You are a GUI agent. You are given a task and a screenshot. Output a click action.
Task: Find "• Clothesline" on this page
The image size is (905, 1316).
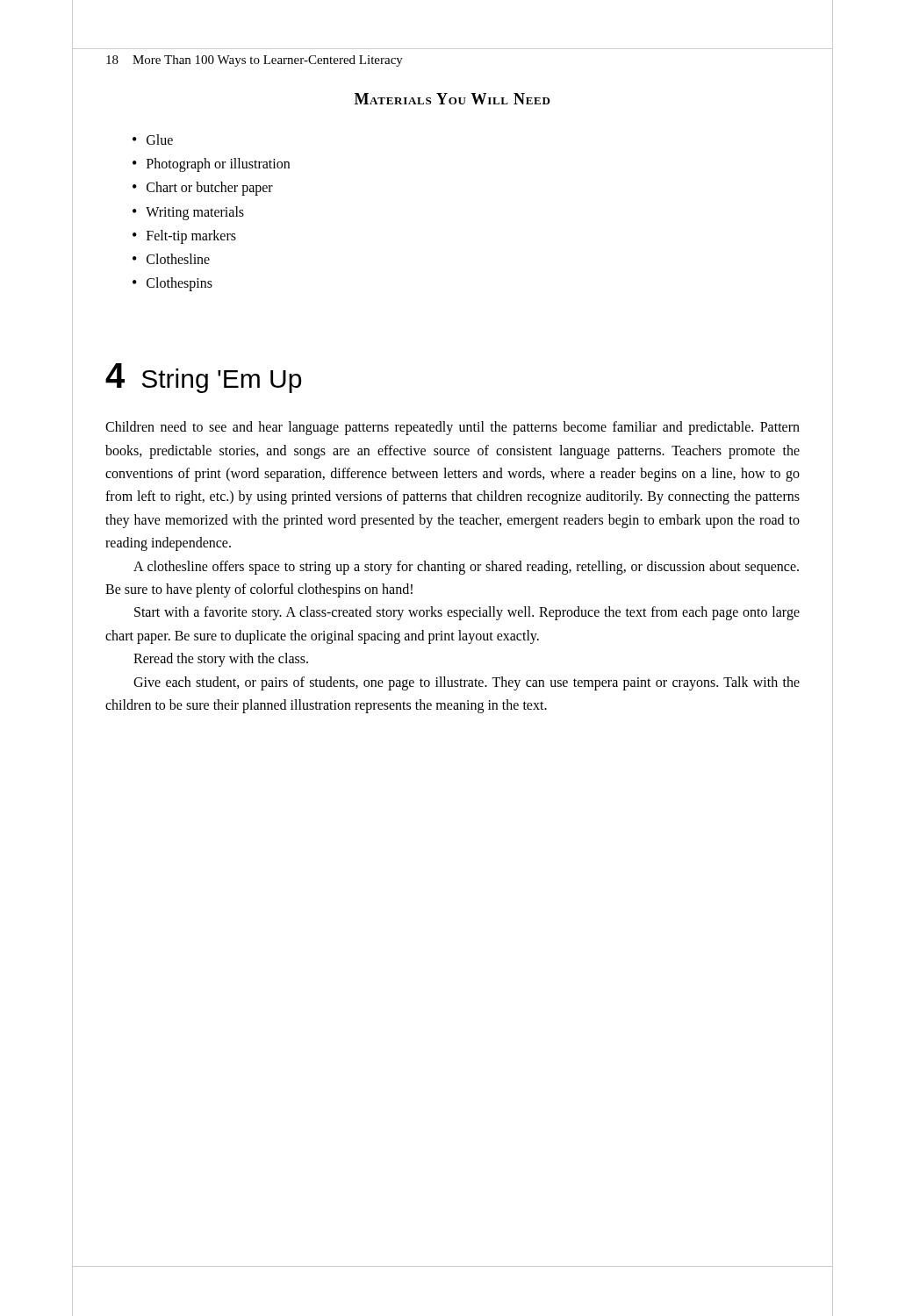click(x=171, y=259)
